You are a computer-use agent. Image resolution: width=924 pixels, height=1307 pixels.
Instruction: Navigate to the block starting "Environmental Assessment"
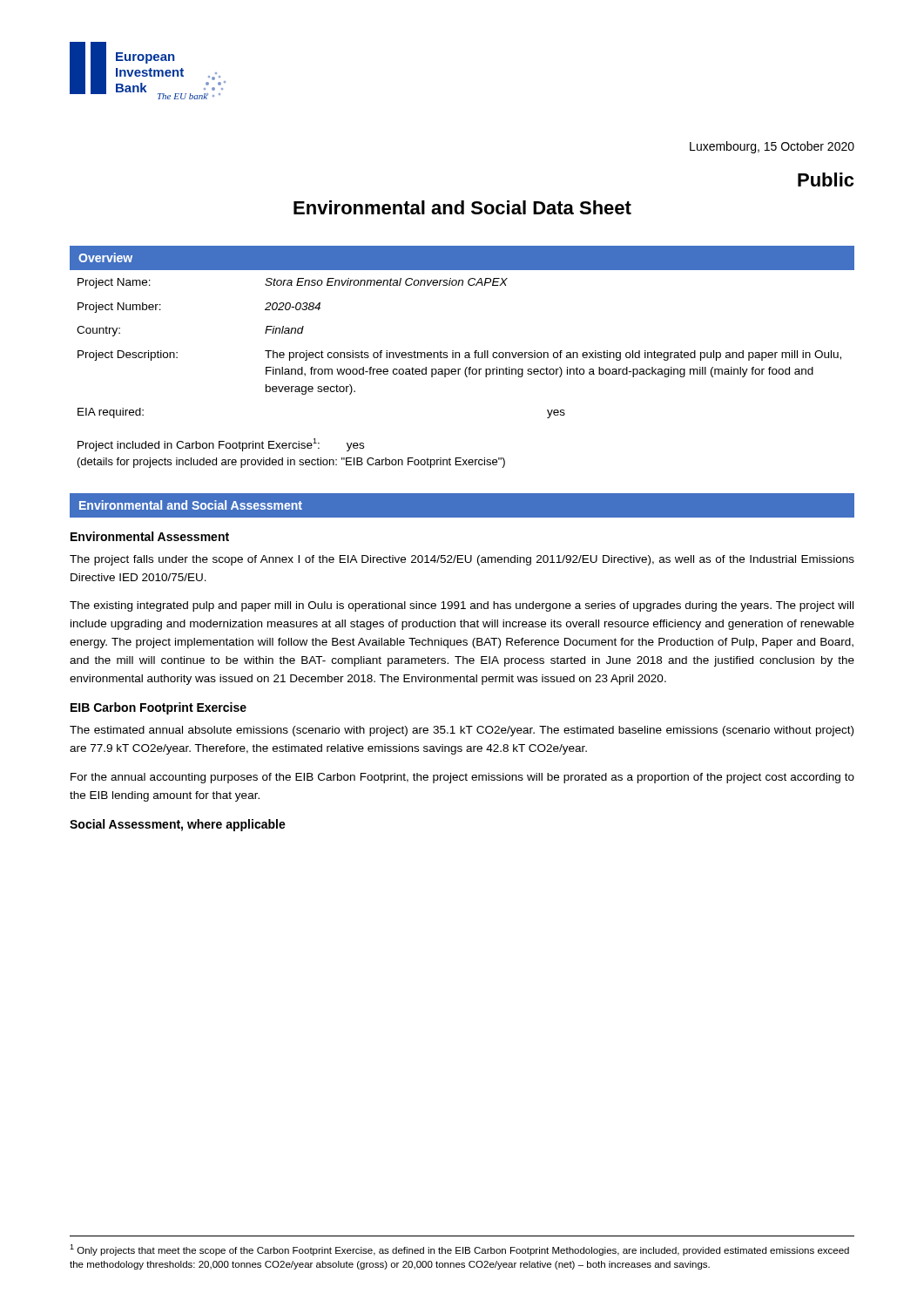coord(149,536)
